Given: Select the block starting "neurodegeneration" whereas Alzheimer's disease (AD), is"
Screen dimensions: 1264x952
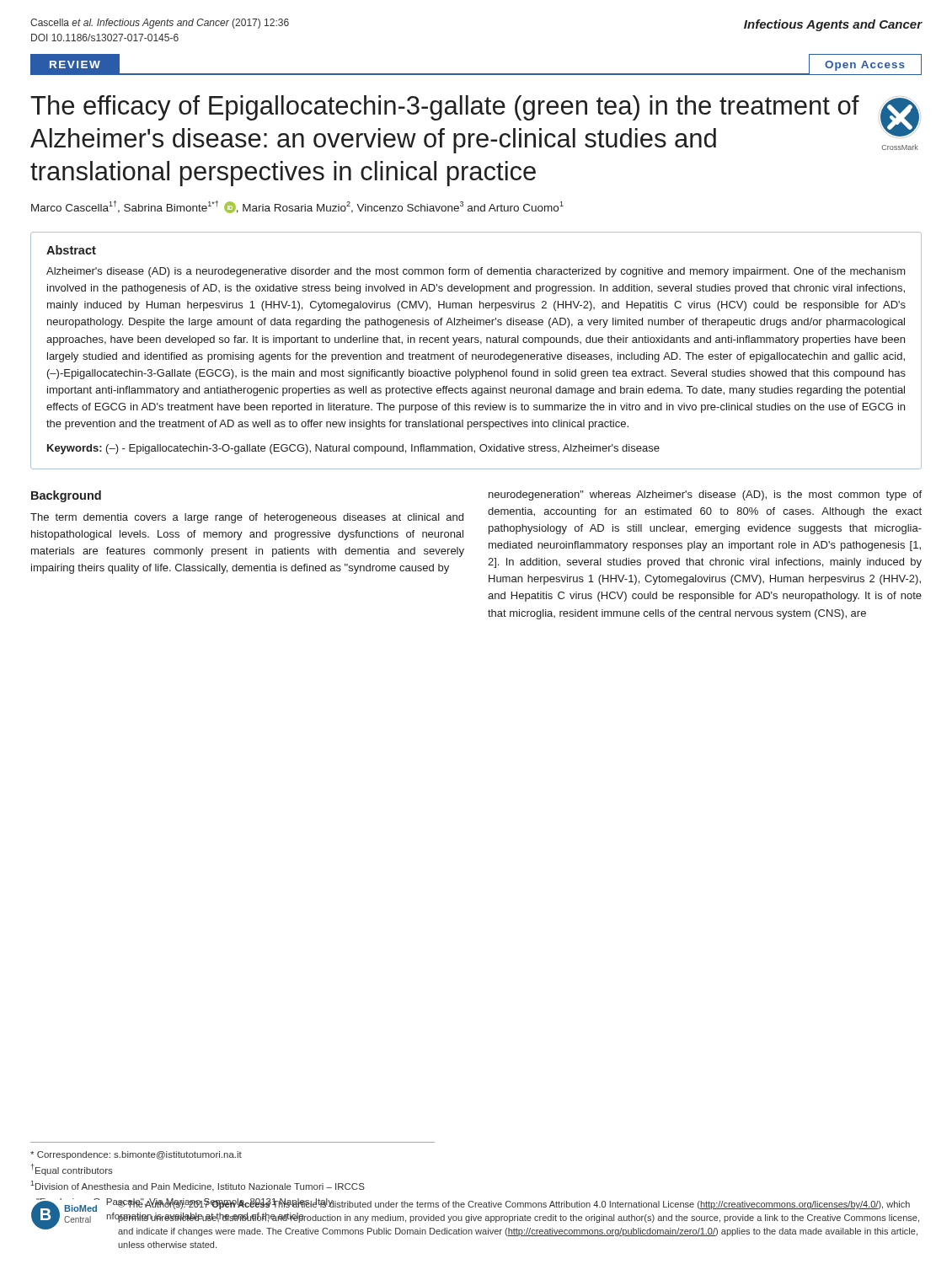Looking at the screenshot, I should pos(705,553).
